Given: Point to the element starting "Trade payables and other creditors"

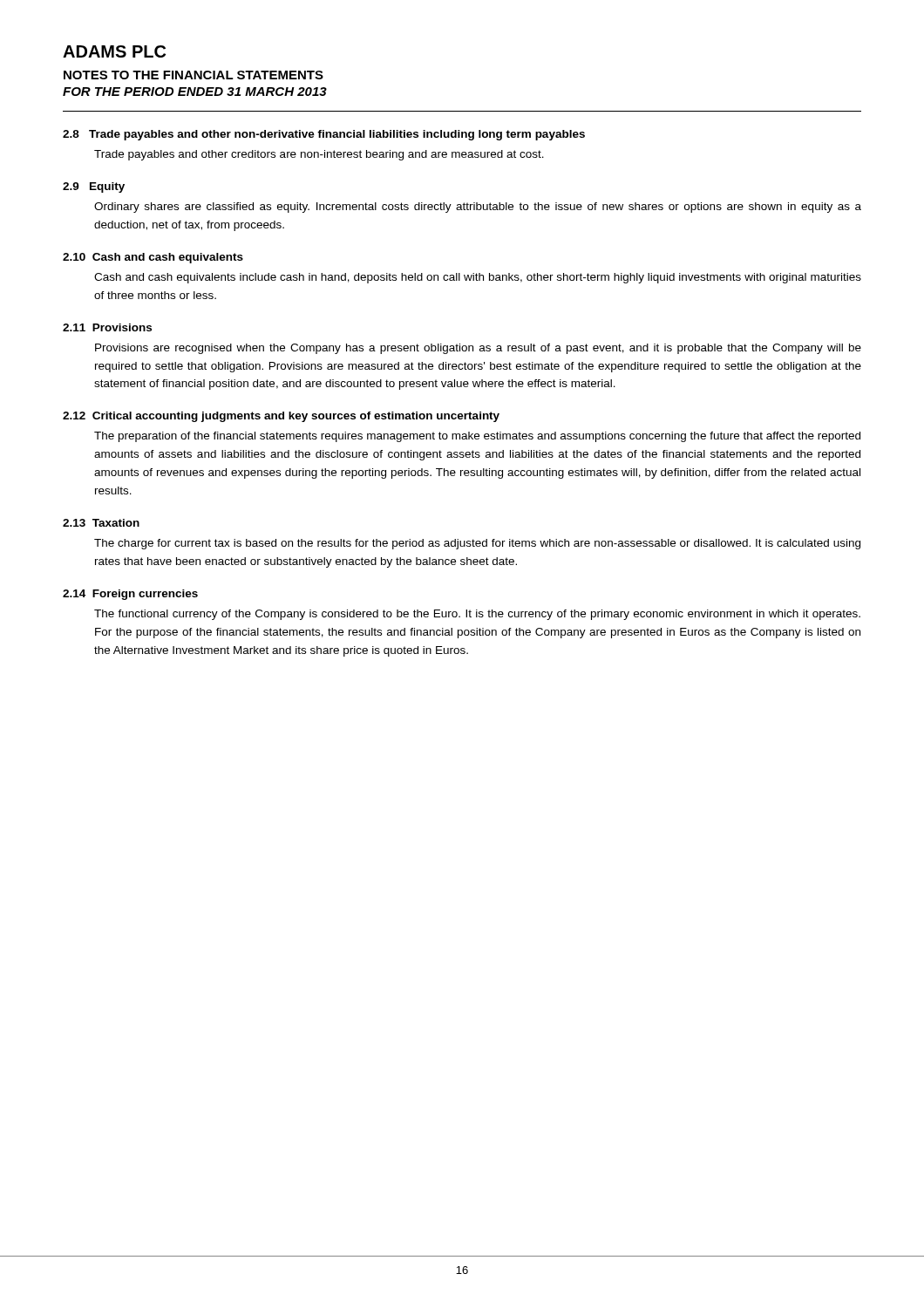Looking at the screenshot, I should click(x=319, y=154).
